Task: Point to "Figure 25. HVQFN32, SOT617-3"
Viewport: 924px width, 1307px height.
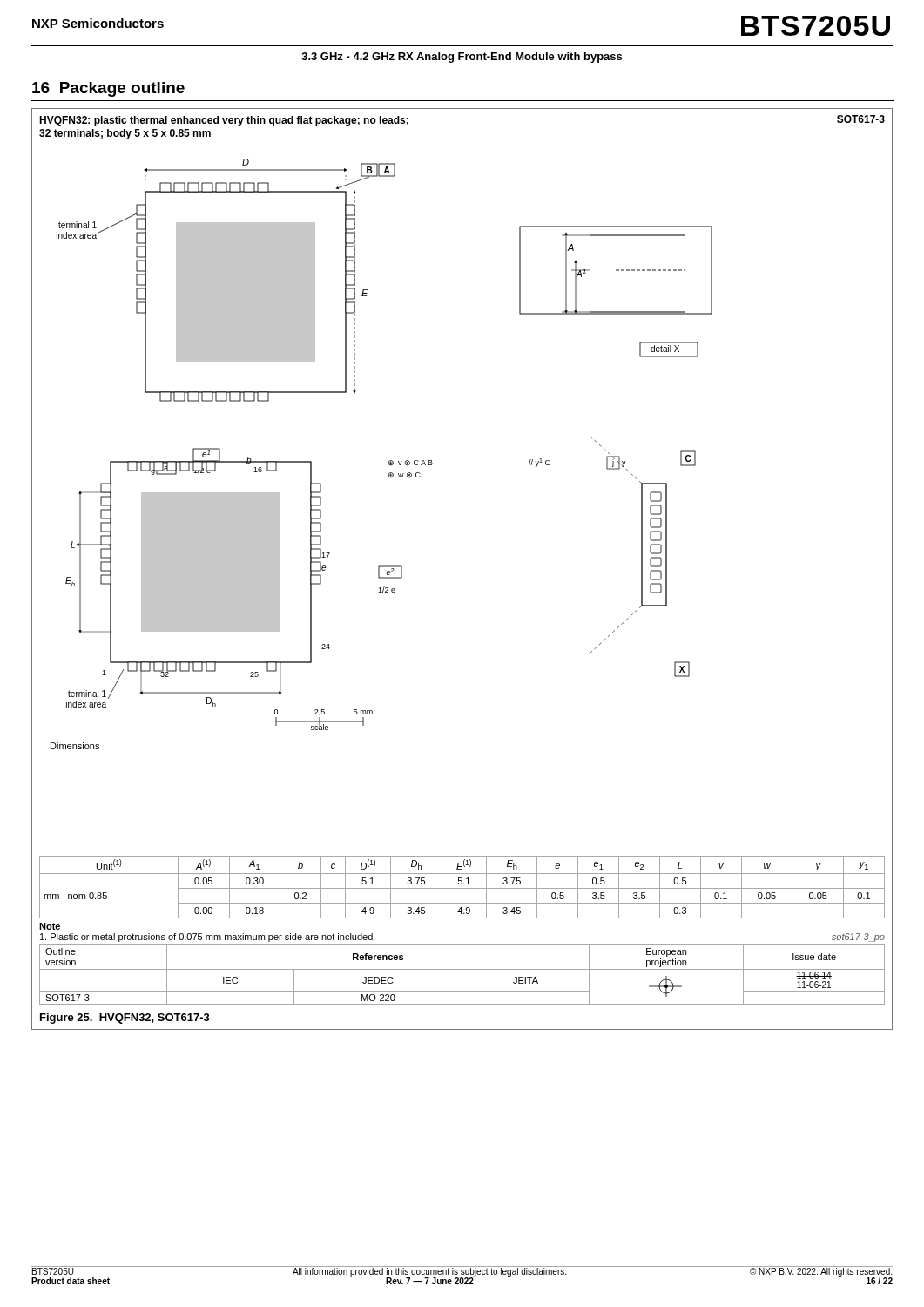Action: tap(124, 1017)
